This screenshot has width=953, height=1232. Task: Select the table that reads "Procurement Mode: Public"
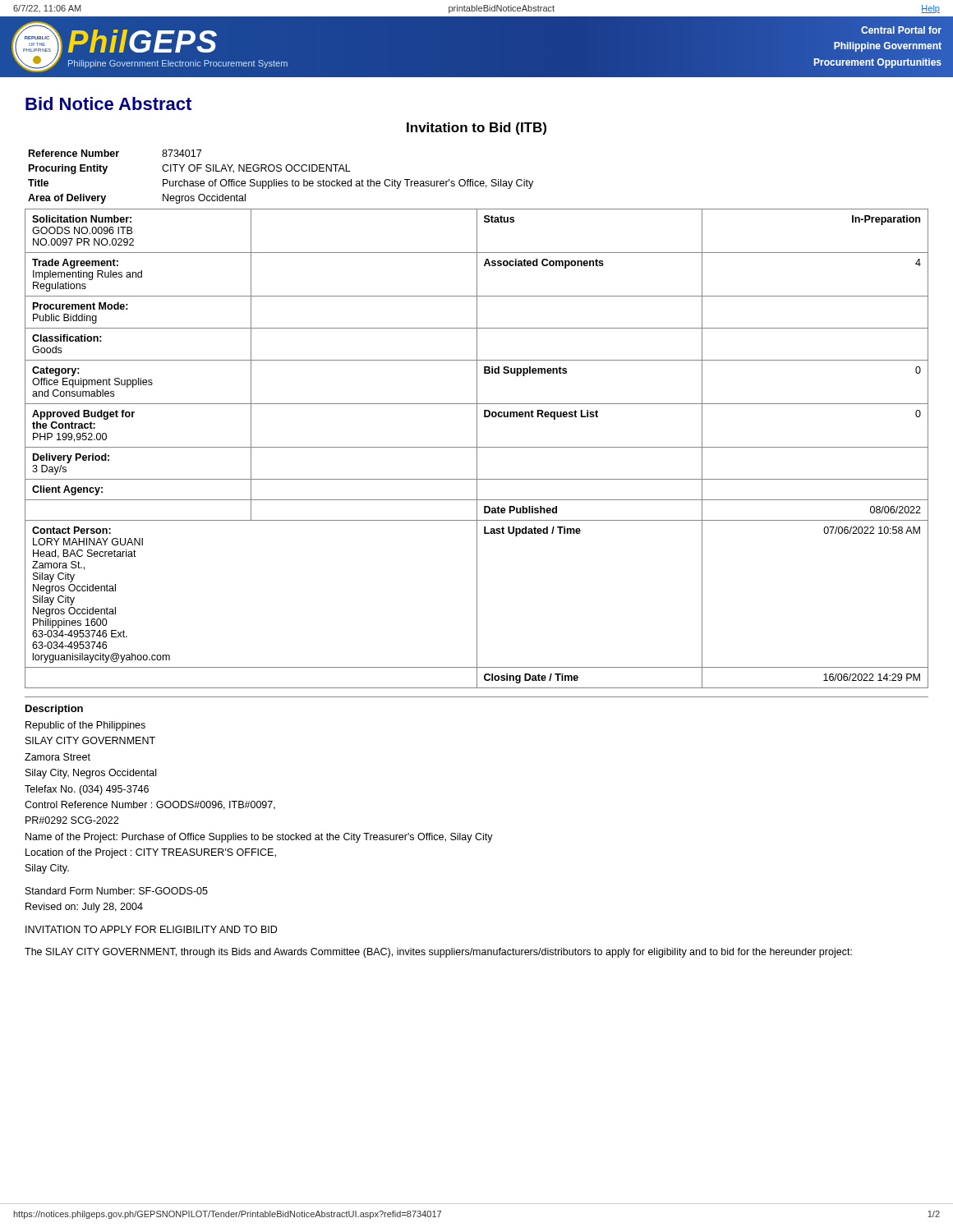(476, 448)
